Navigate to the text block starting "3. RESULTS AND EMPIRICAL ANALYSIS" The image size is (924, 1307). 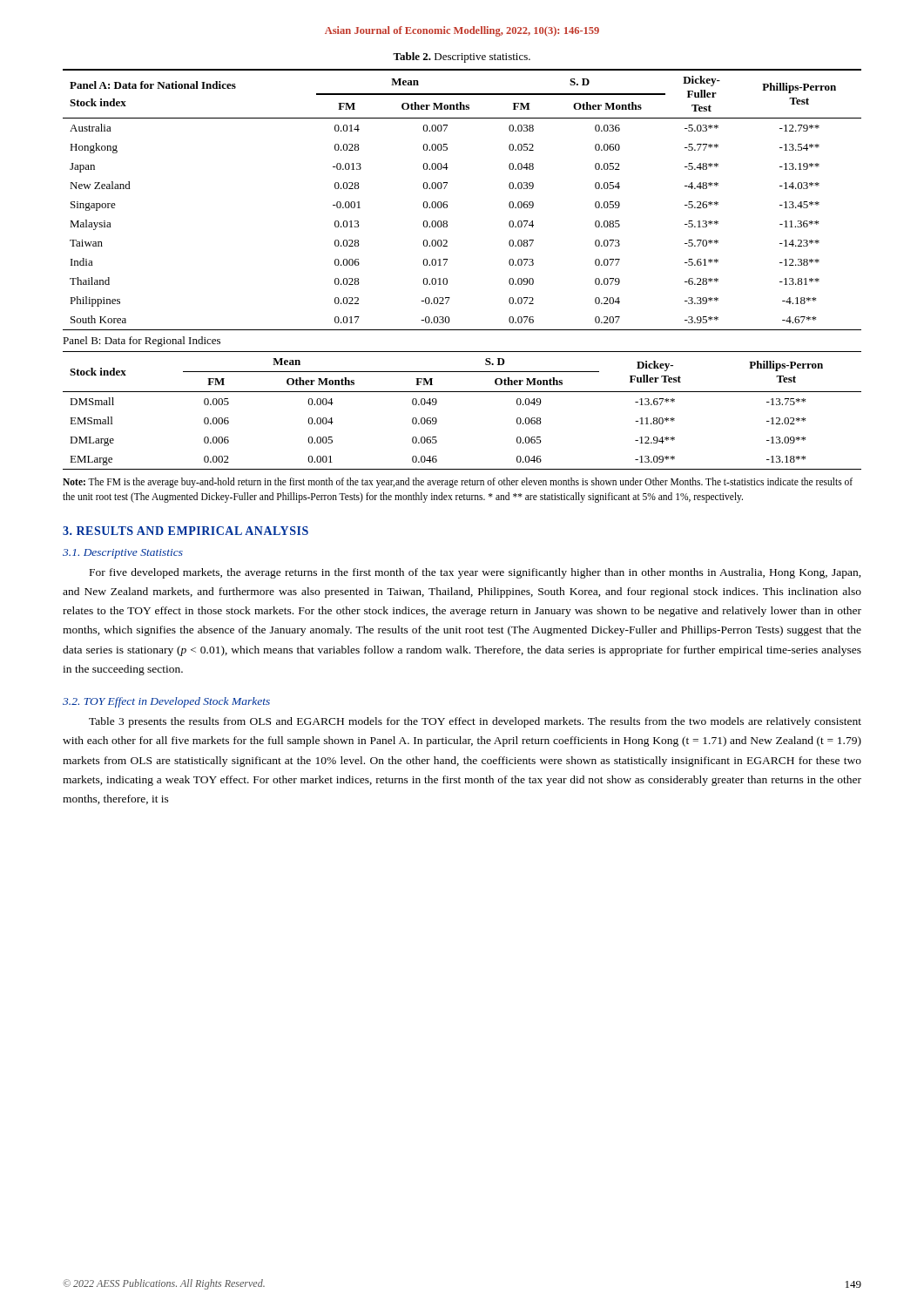click(186, 531)
